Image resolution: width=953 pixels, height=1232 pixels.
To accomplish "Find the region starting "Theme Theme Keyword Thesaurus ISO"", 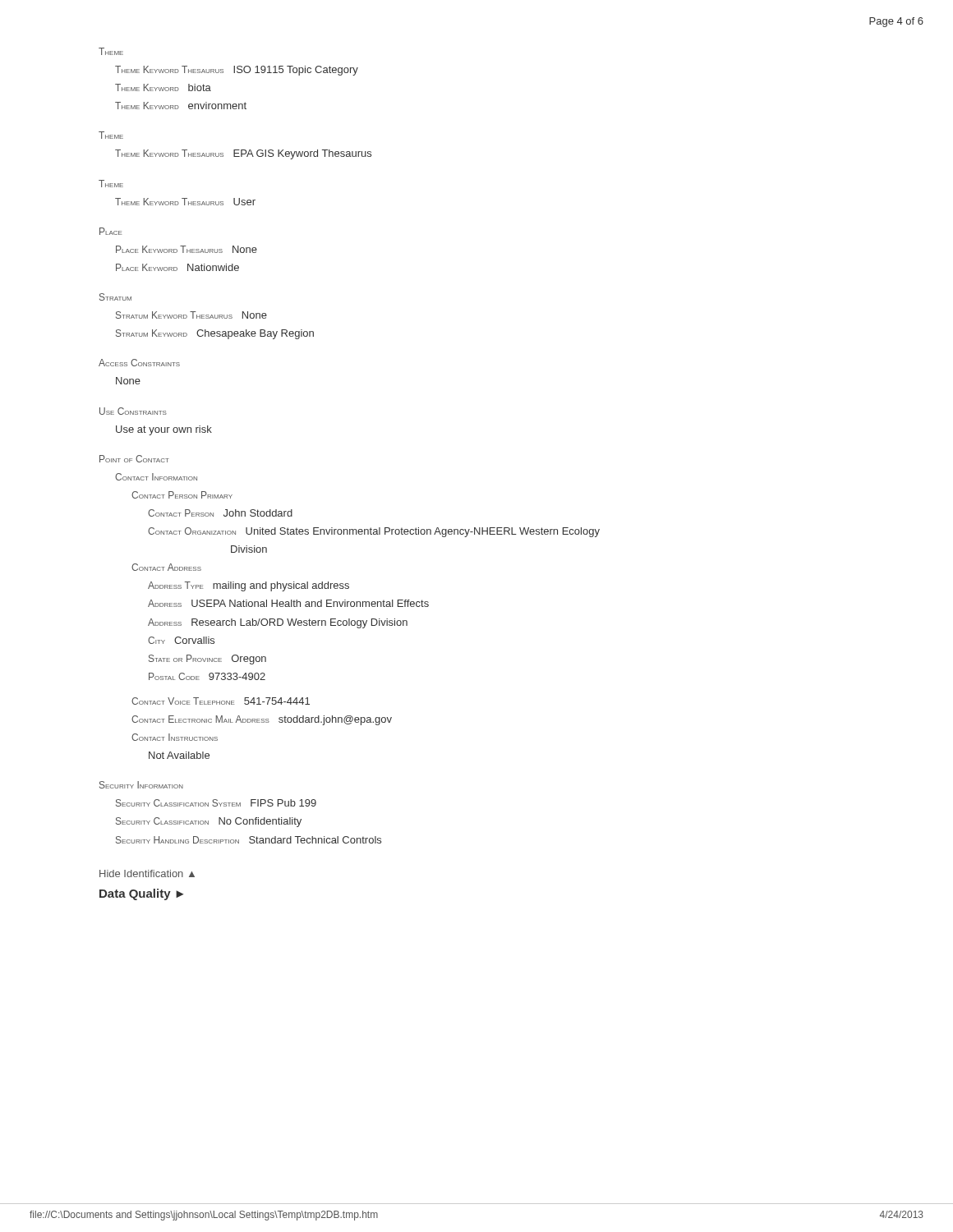I will [111, 51].
